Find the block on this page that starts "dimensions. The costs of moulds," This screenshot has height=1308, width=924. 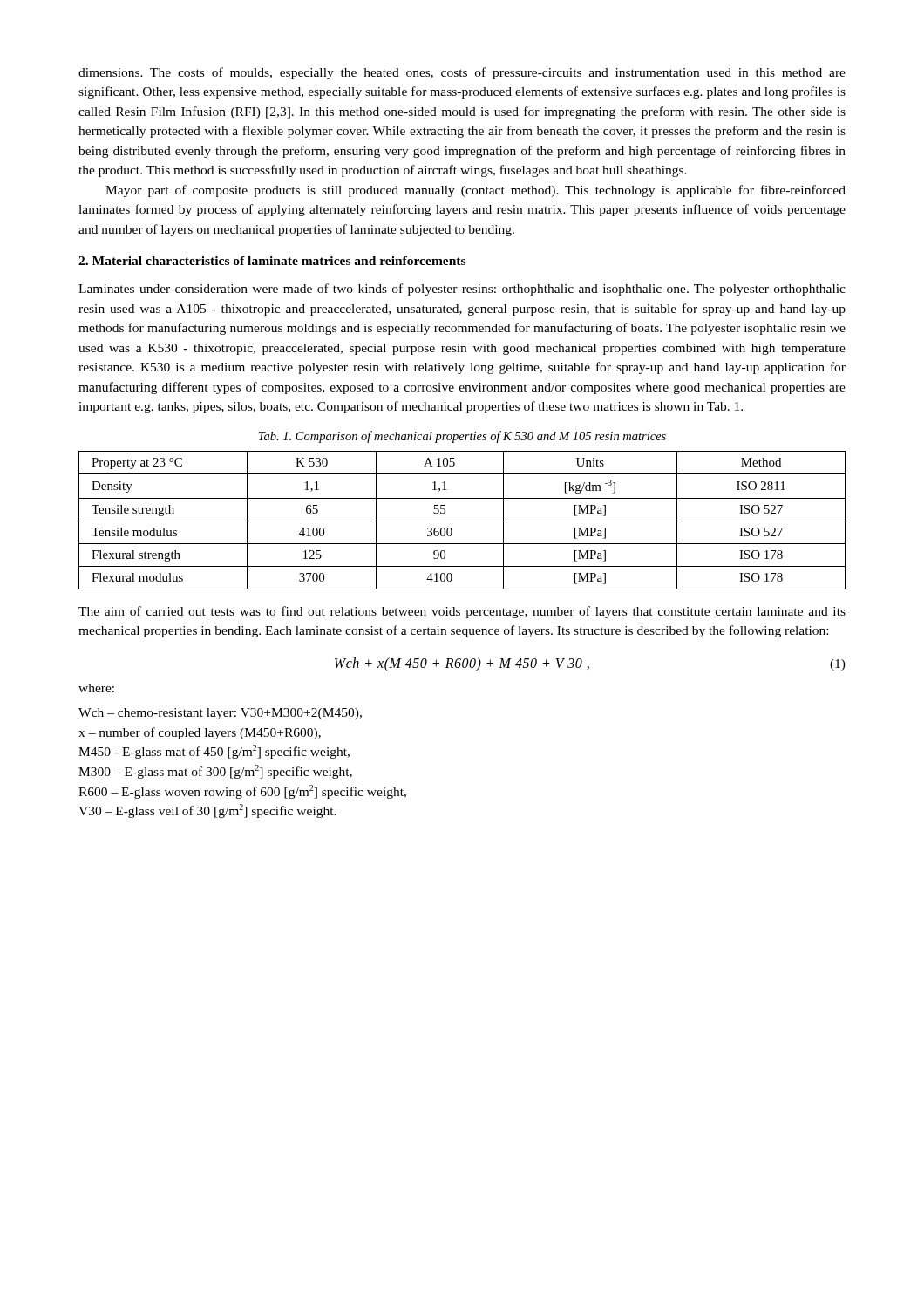(462, 151)
